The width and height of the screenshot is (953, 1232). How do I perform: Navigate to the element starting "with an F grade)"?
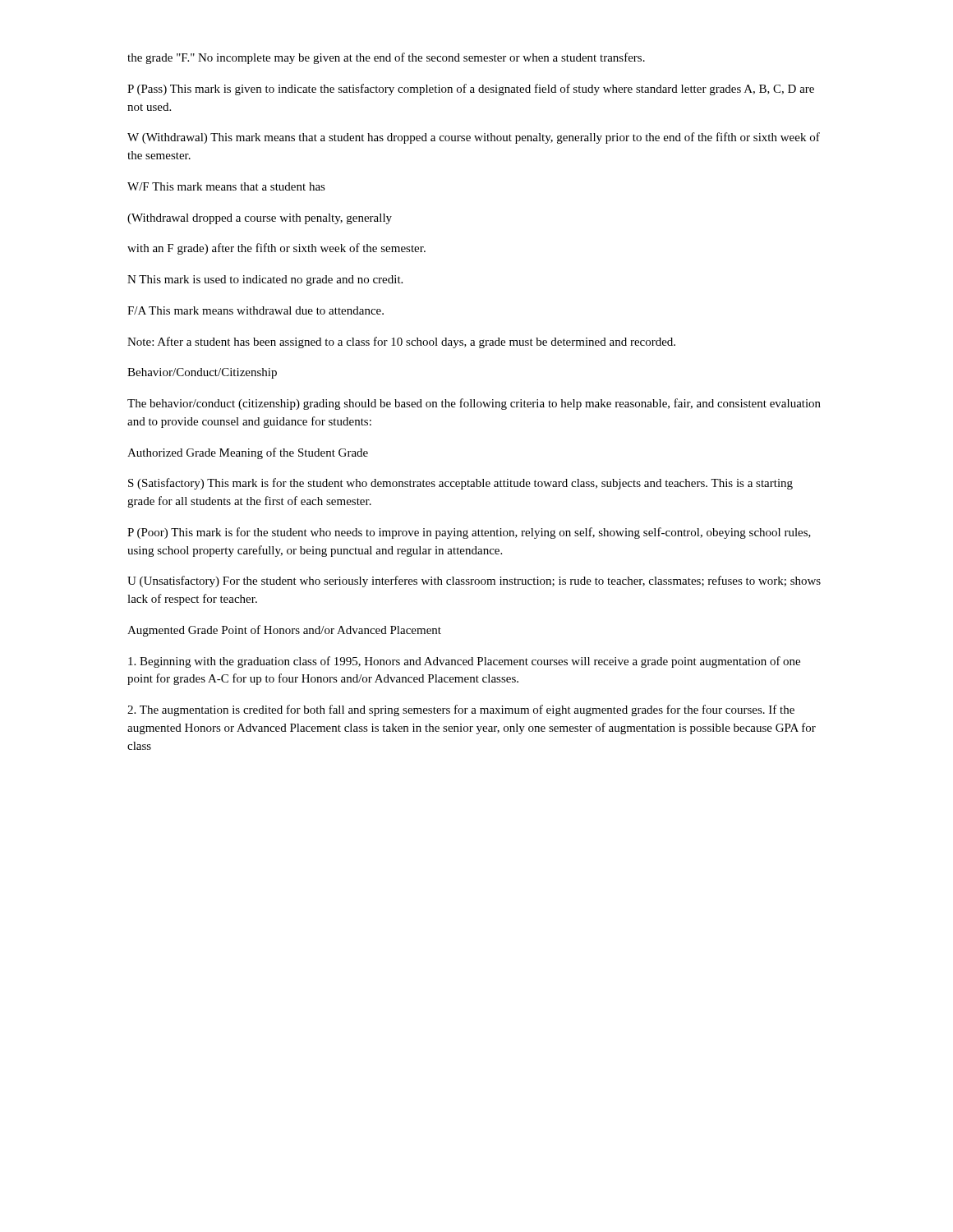click(x=277, y=248)
